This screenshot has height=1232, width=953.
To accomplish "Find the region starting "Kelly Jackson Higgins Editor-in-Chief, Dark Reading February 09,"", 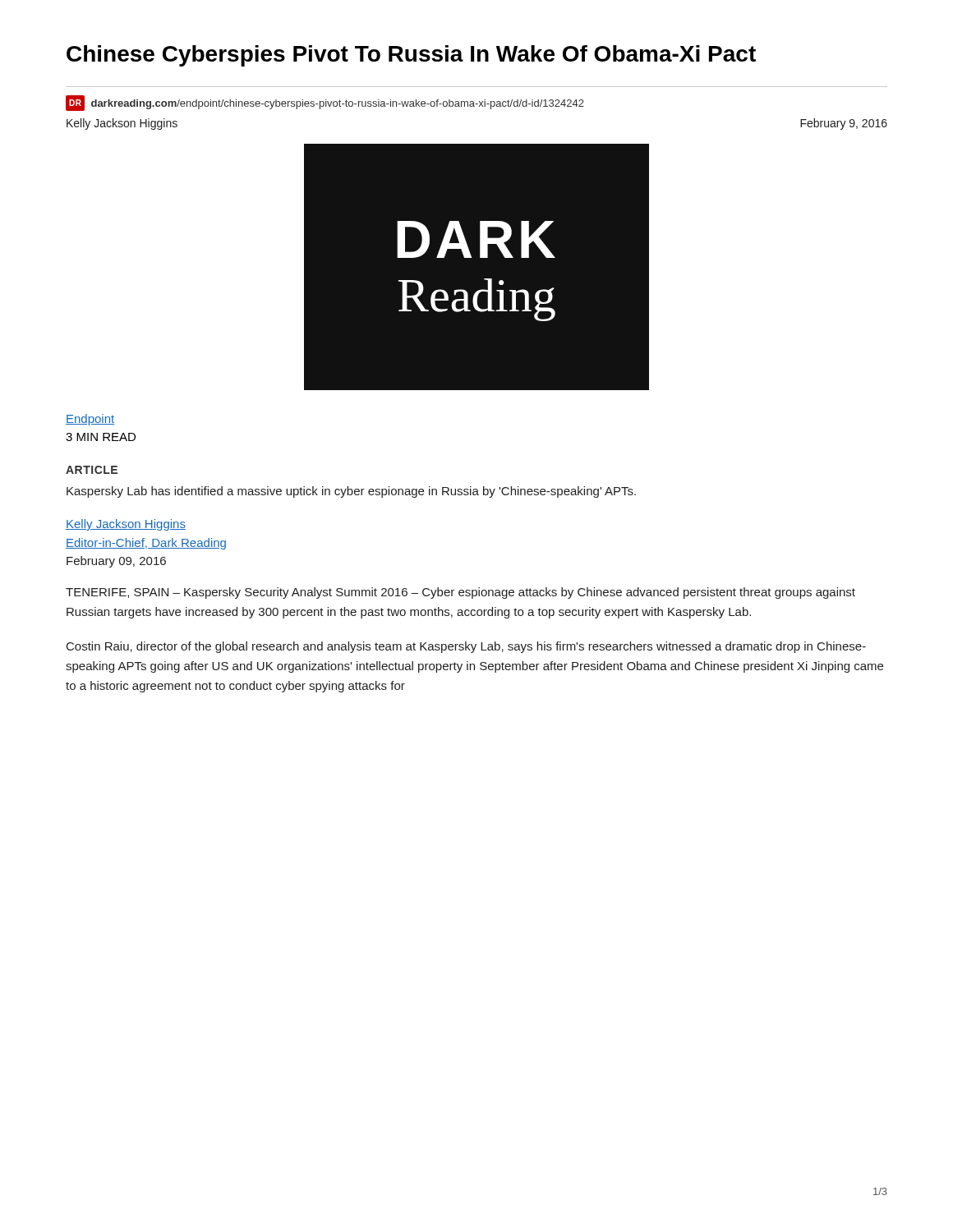I will [126, 525].
